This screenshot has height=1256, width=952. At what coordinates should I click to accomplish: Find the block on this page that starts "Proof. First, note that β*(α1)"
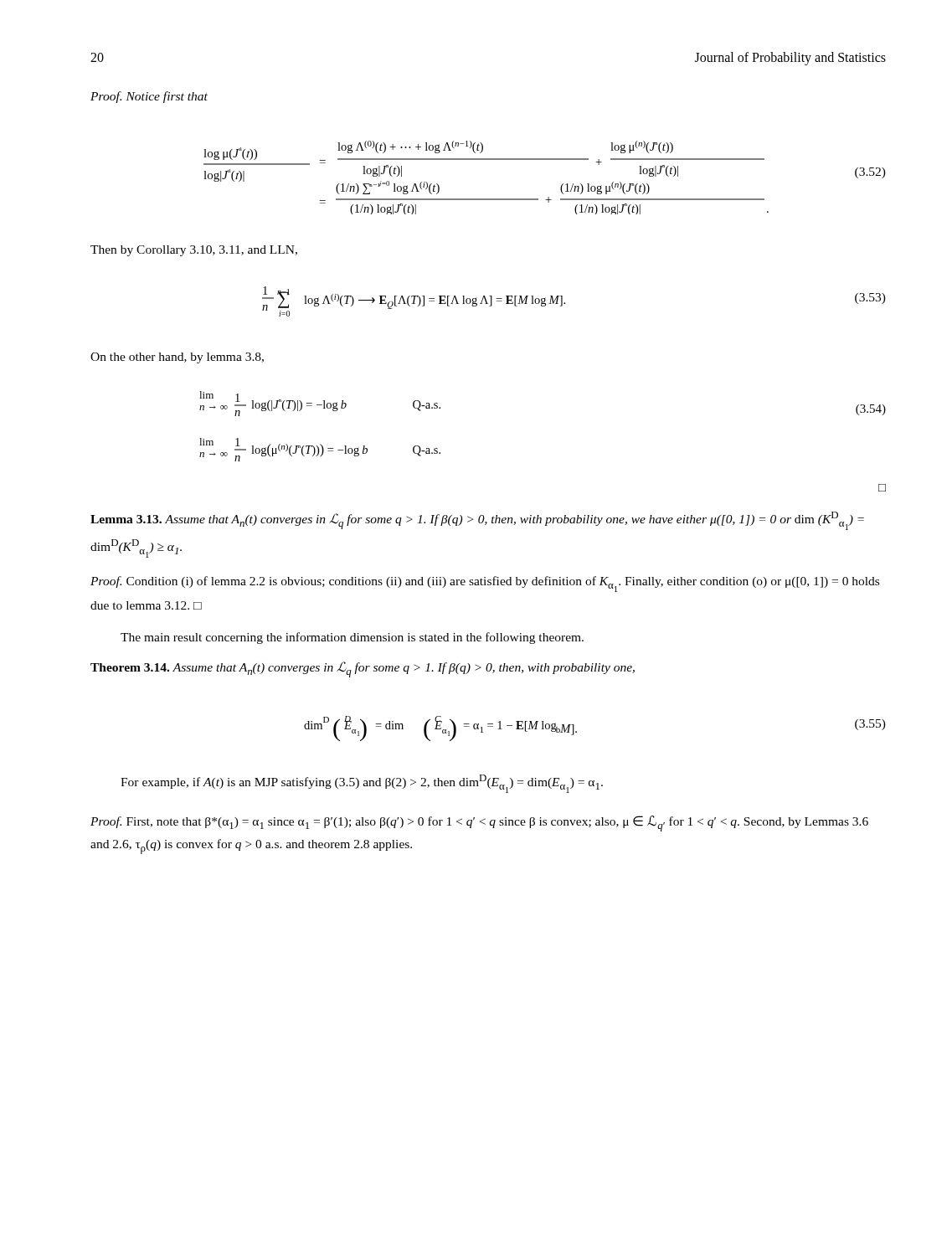point(479,834)
